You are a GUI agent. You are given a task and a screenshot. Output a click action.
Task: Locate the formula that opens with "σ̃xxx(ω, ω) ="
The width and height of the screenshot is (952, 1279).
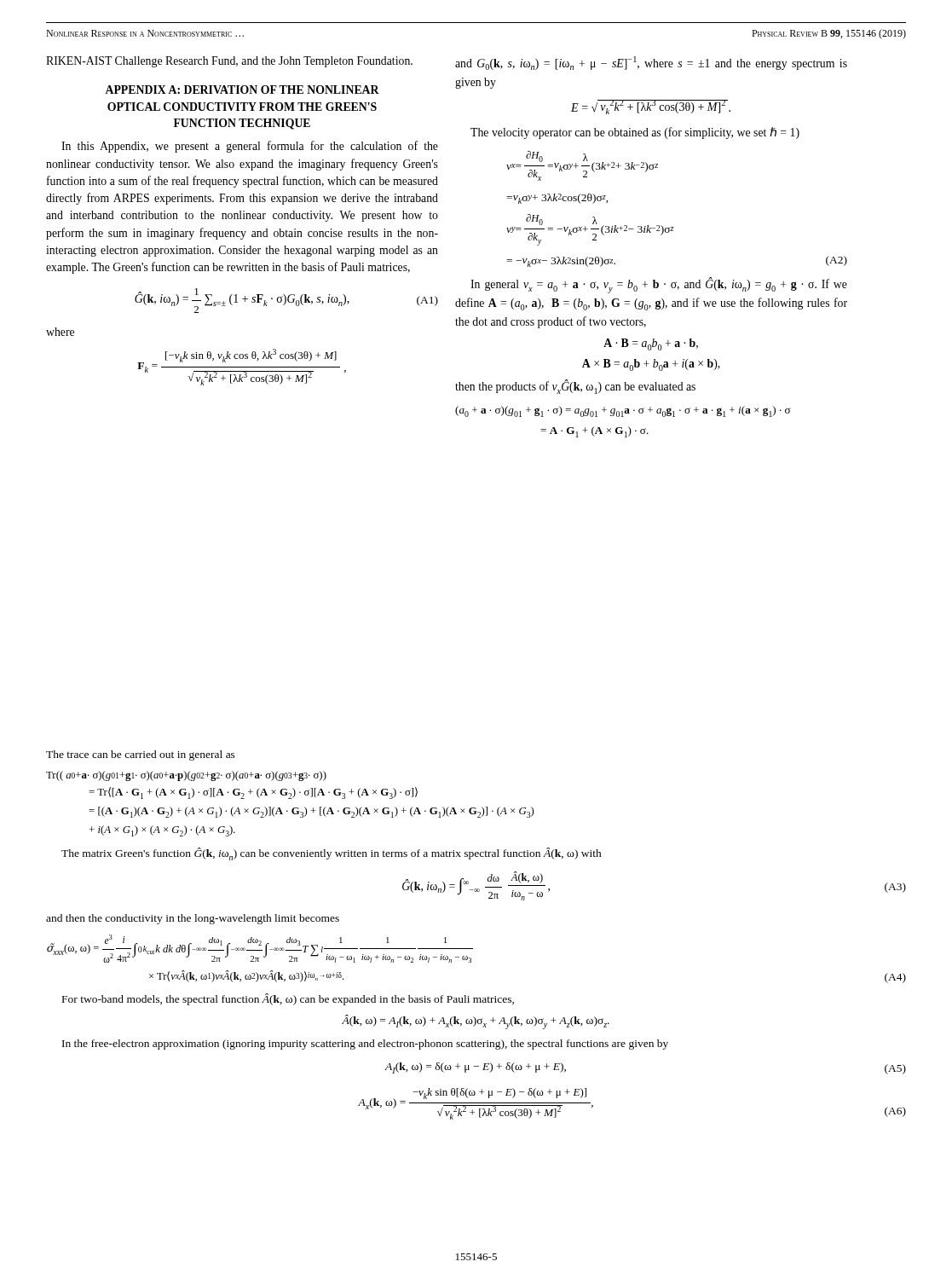click(x=476, y=959)
